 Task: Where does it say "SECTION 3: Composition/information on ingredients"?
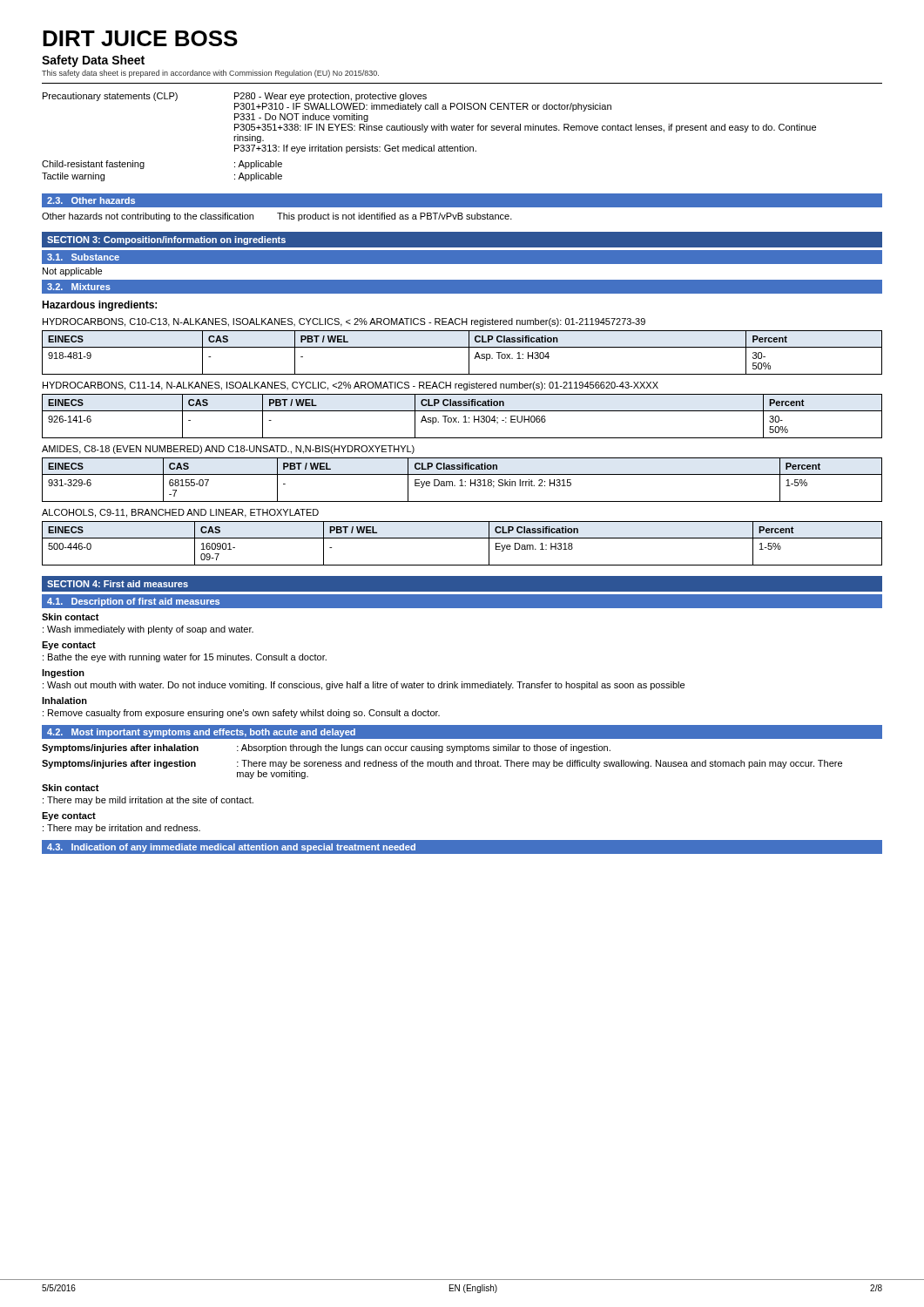[167, 239]
